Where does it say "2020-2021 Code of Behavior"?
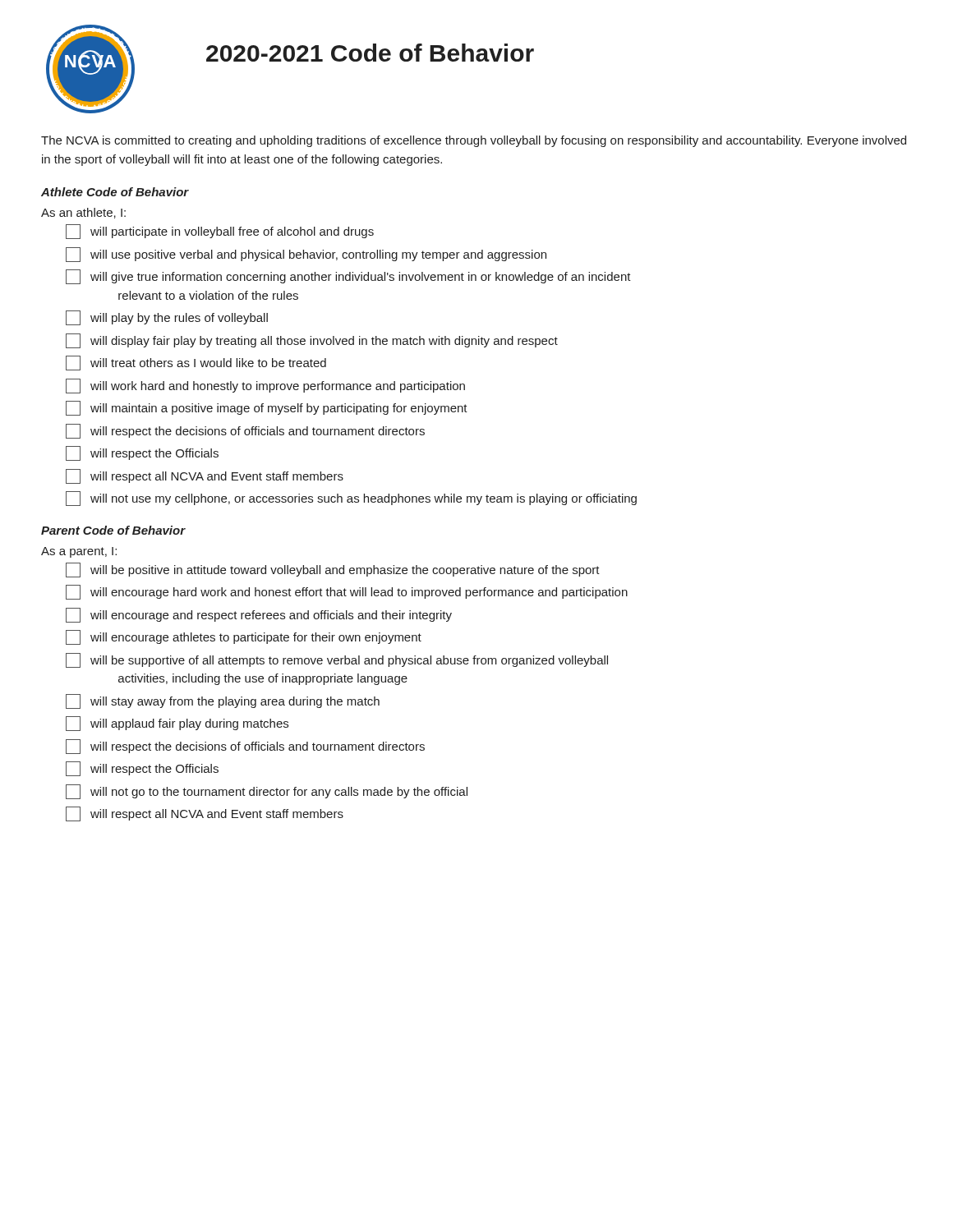 pos(370,53)
